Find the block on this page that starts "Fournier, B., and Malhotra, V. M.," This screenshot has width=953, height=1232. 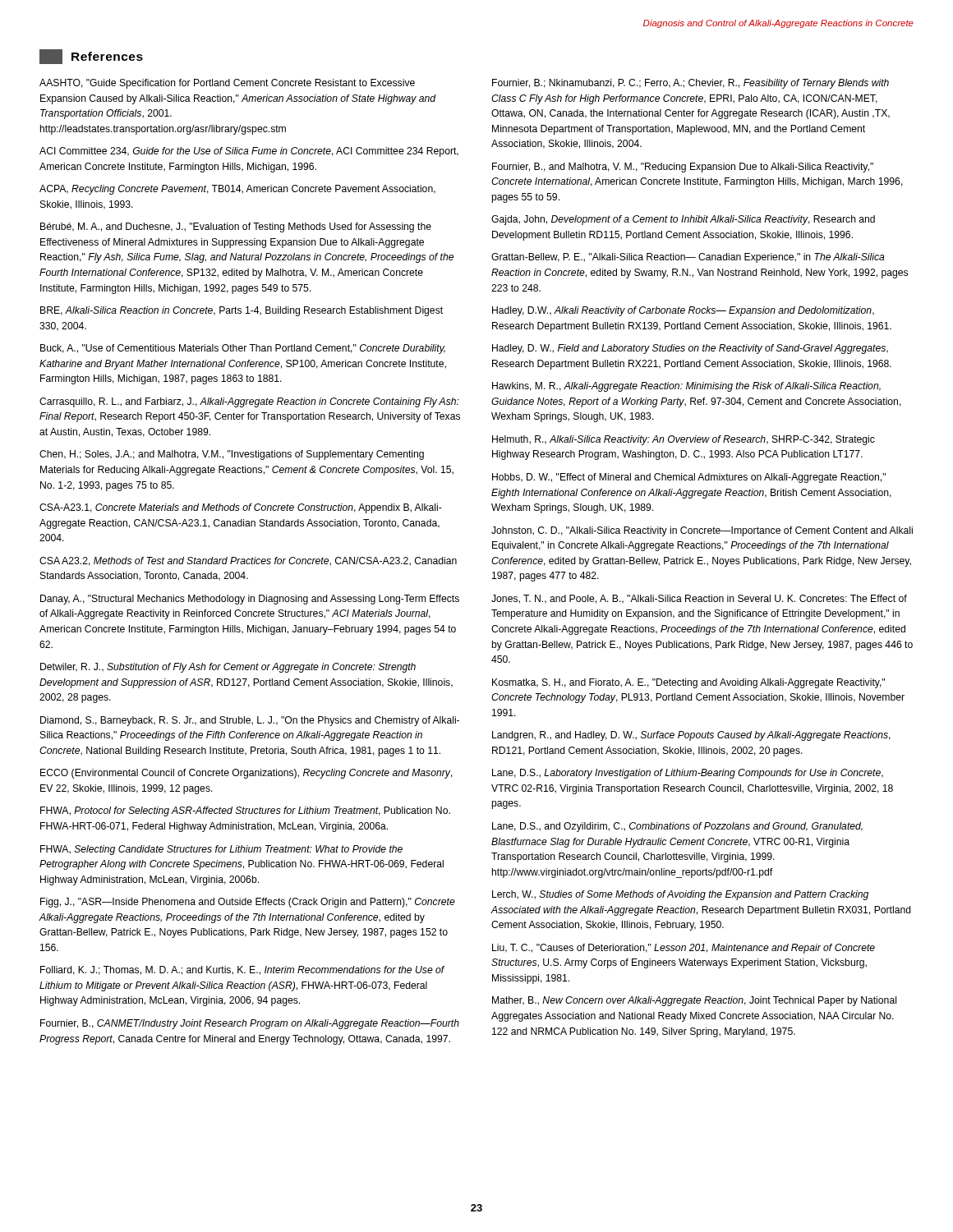[x=697, y=182]
